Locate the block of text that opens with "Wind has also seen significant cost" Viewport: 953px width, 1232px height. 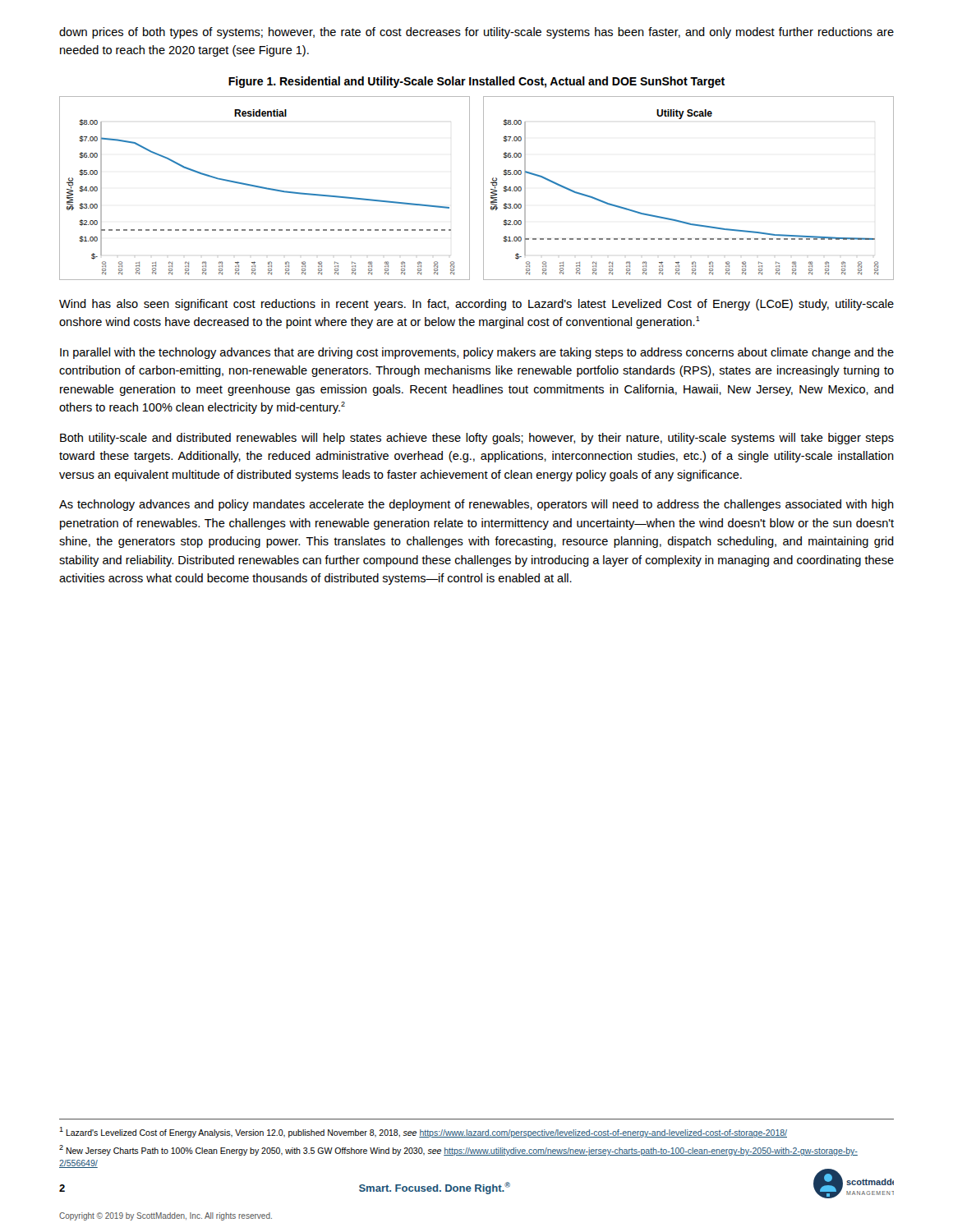pos(476,313)
